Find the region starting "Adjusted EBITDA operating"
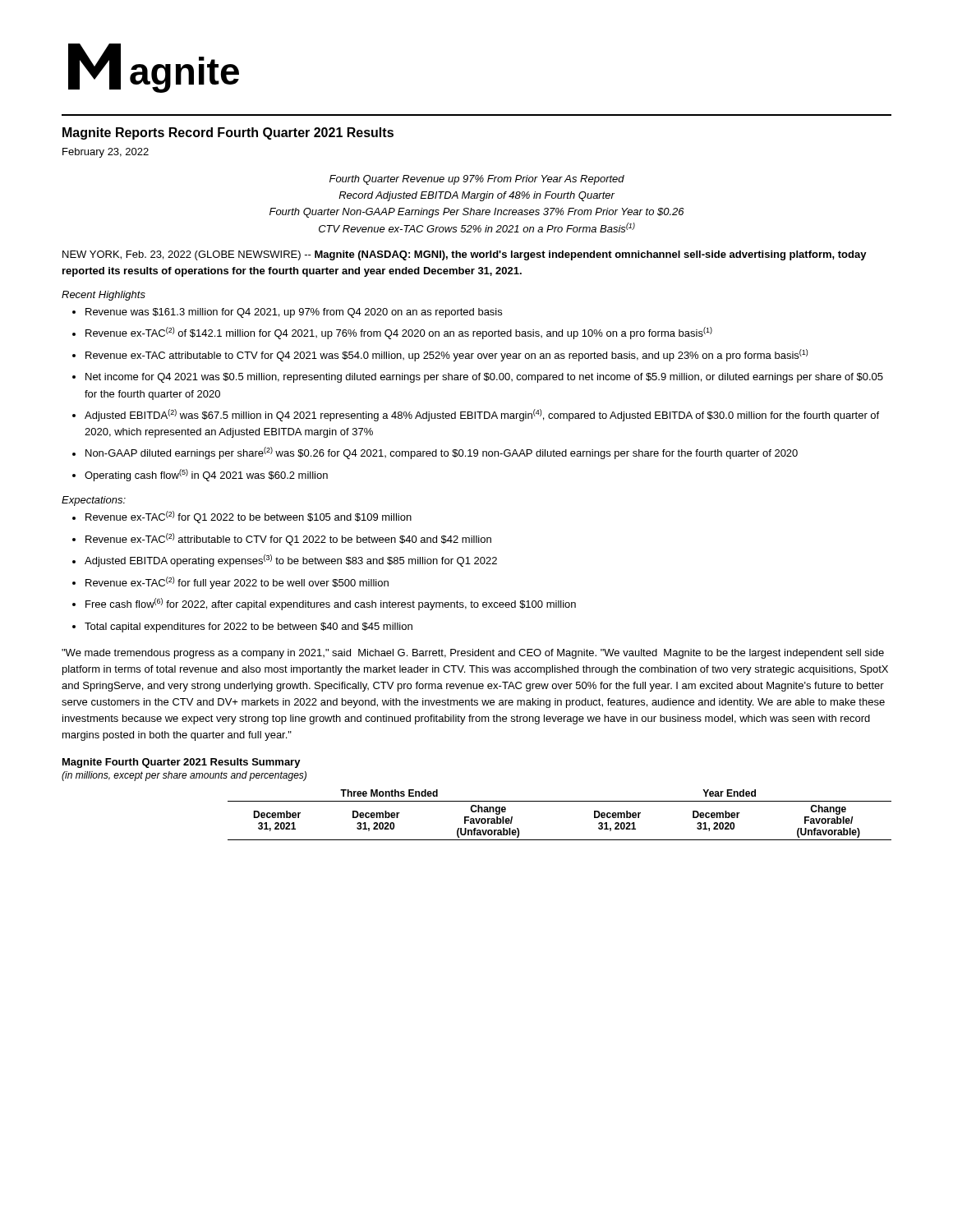The height and width of the screenshot is (1232, 953). (291, 560)
